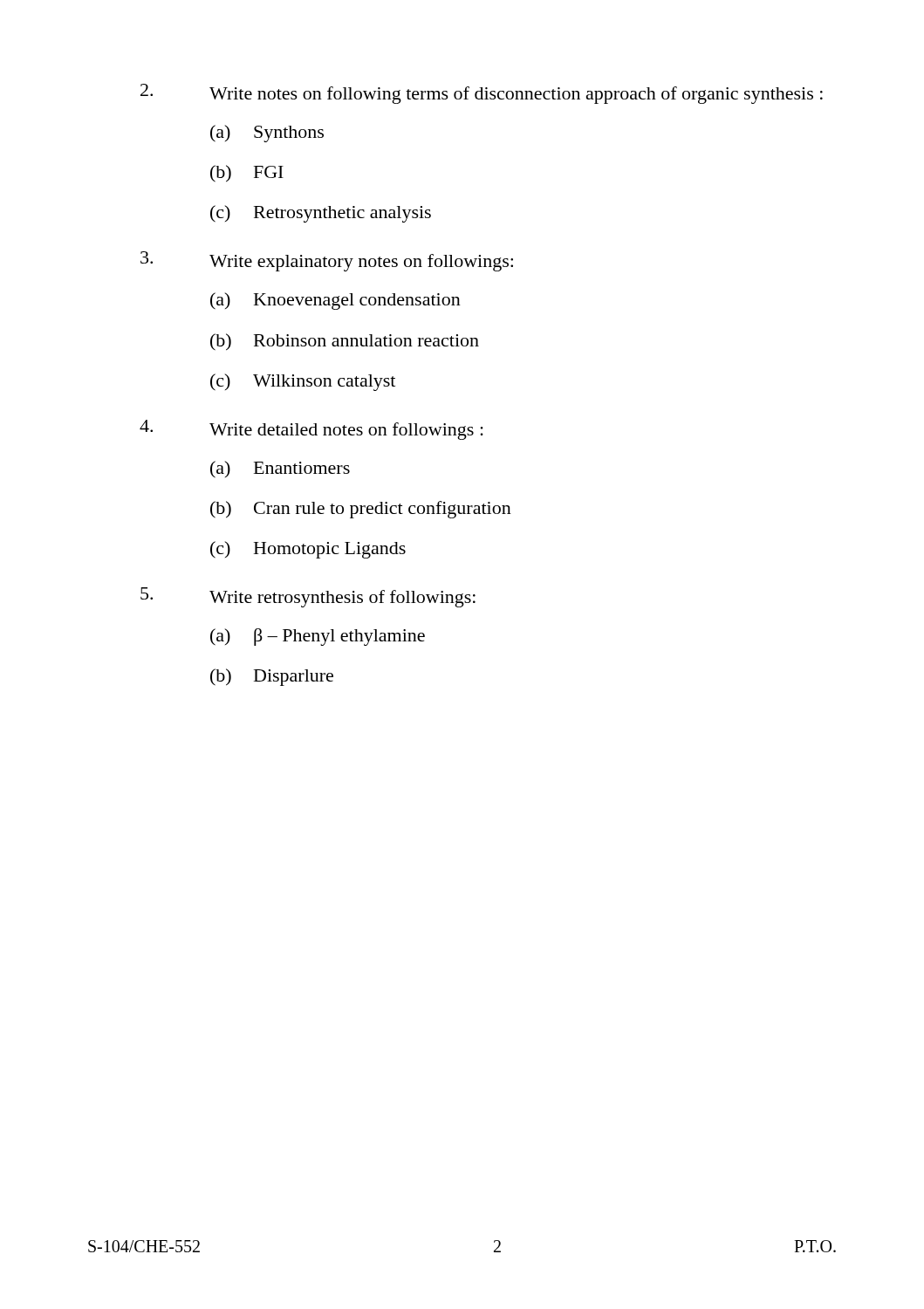
Task: Click on the list item that says "(a) Enantiomers"
Action: [x=280, y=469]
